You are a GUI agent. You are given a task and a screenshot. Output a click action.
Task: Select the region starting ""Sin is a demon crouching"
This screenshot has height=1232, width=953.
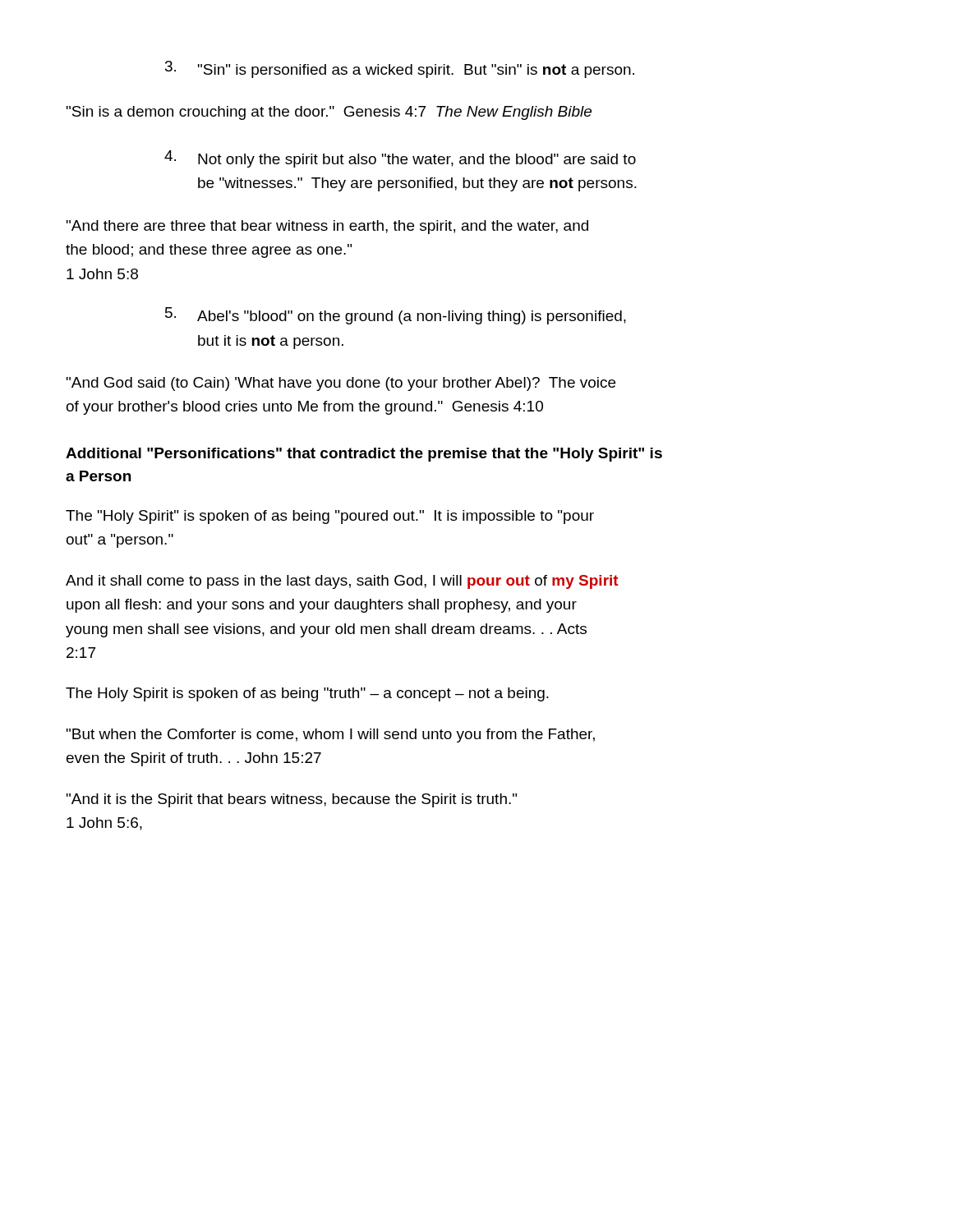tap(329, 112)
